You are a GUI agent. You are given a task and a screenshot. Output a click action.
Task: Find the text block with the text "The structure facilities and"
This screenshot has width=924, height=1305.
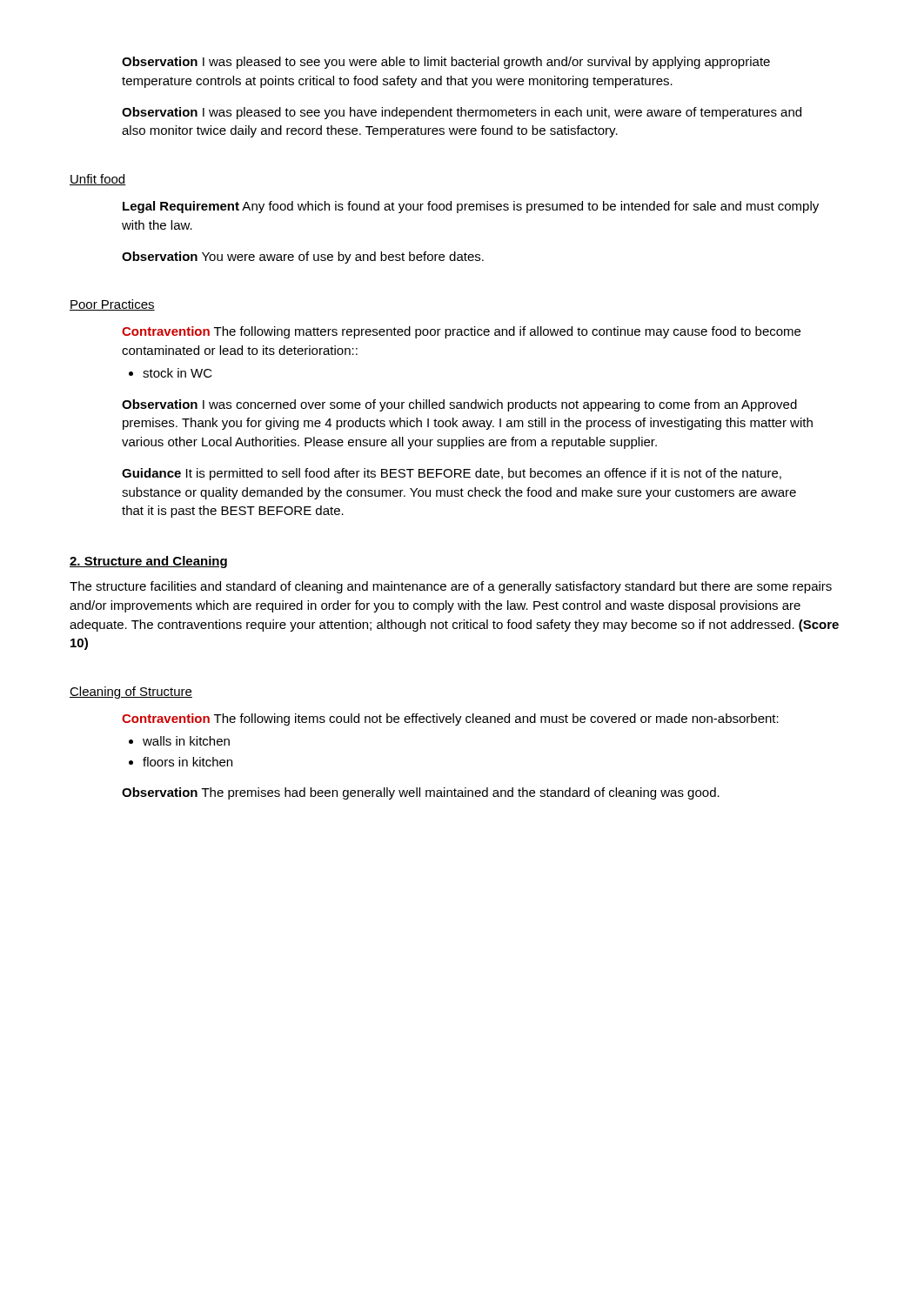(454, 614)
